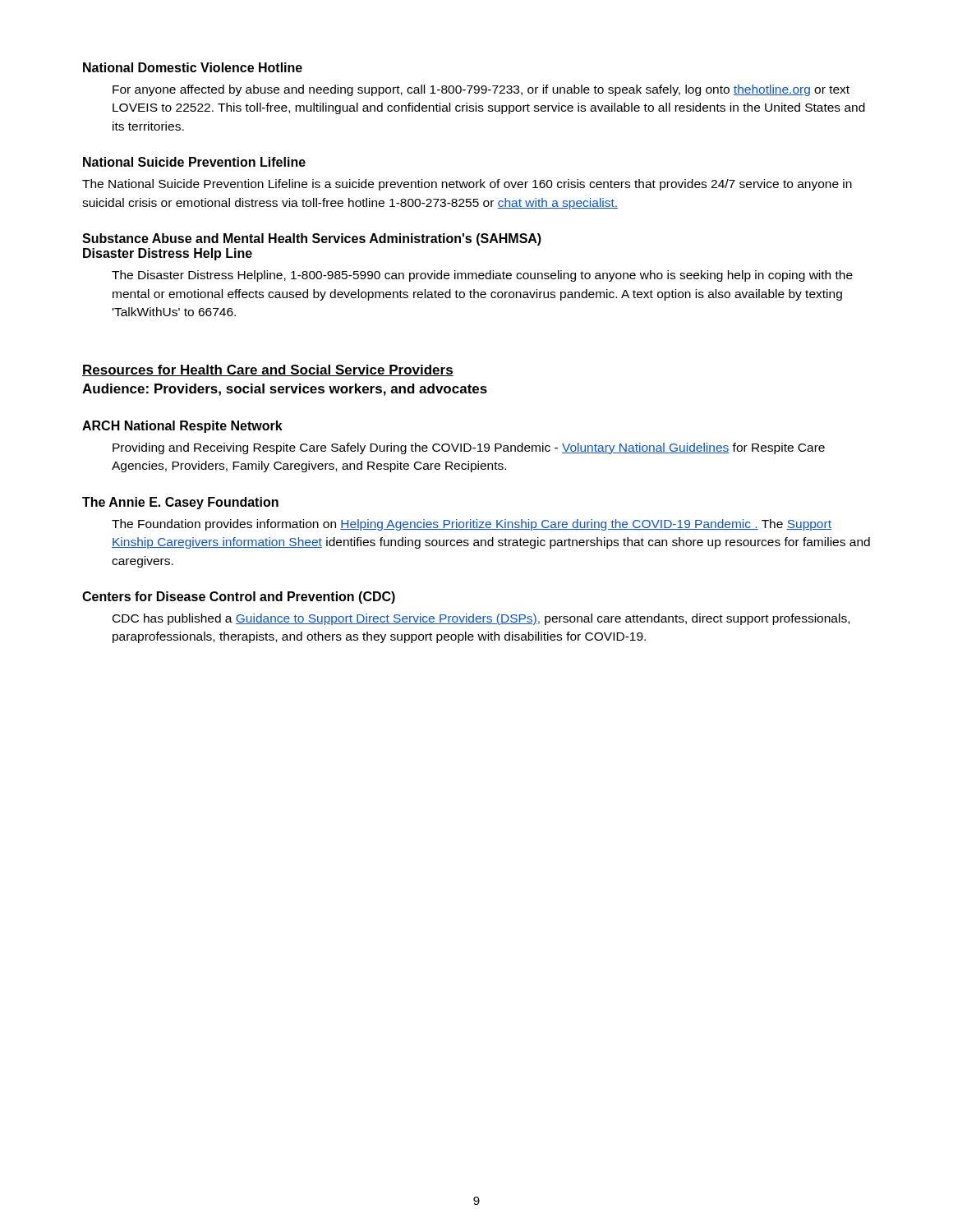Click the section header that begins "Resources for Health Care and Social Service Providers"
This screenshot has width=953, height=1232.
476,380
